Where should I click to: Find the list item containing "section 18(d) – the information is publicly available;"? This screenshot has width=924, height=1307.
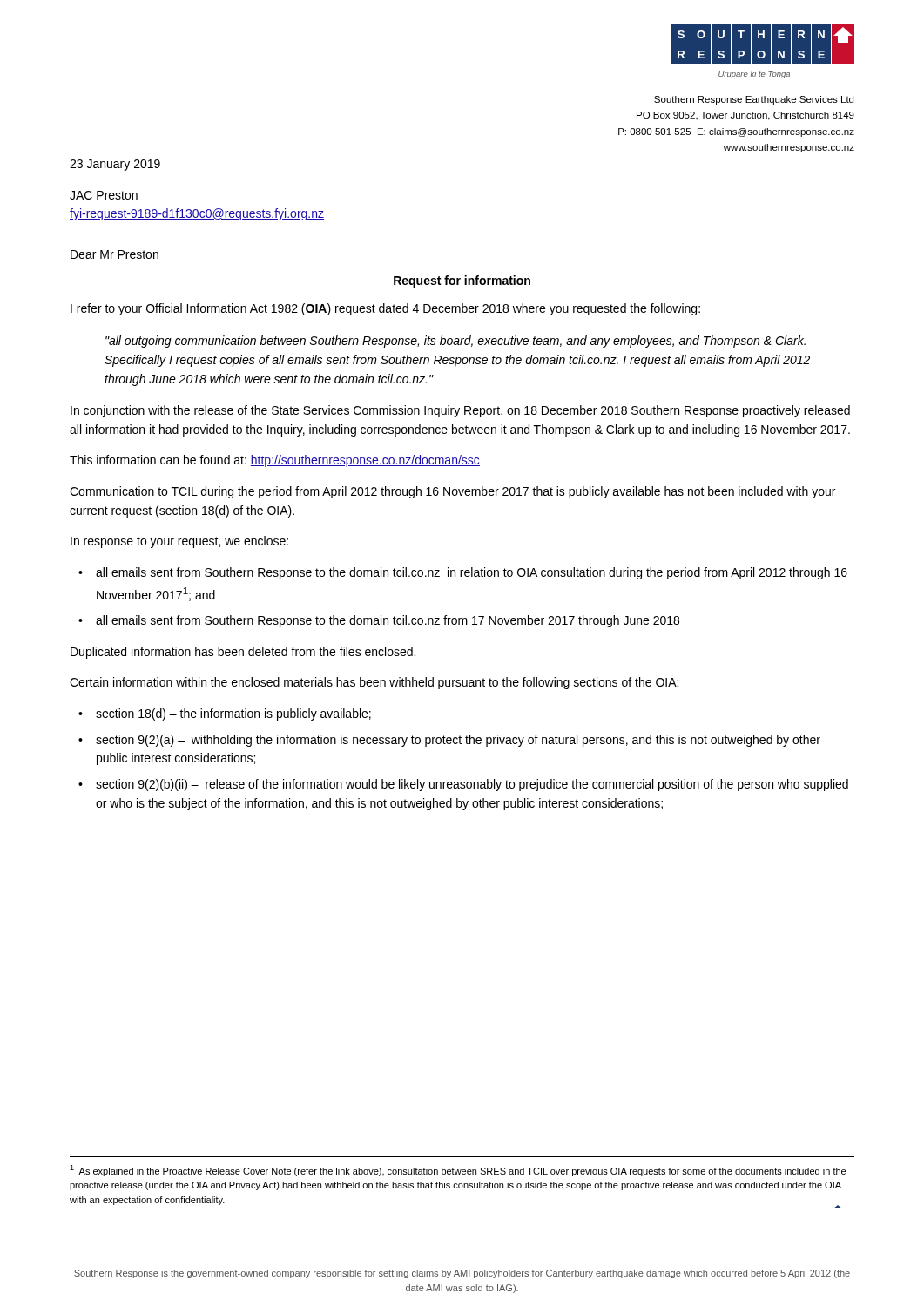click(x=234, y=714)
